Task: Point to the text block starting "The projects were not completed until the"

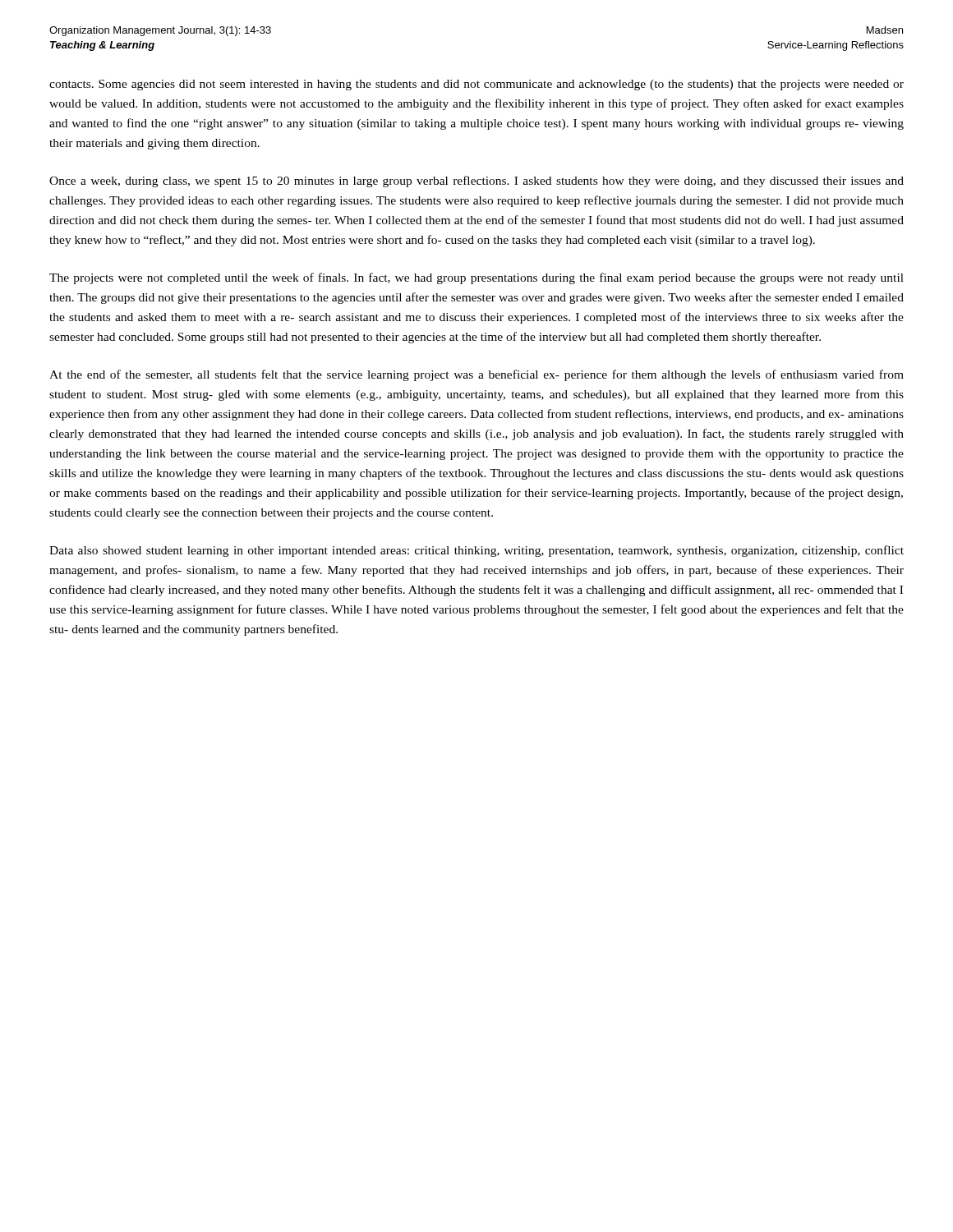Action: 476,307
